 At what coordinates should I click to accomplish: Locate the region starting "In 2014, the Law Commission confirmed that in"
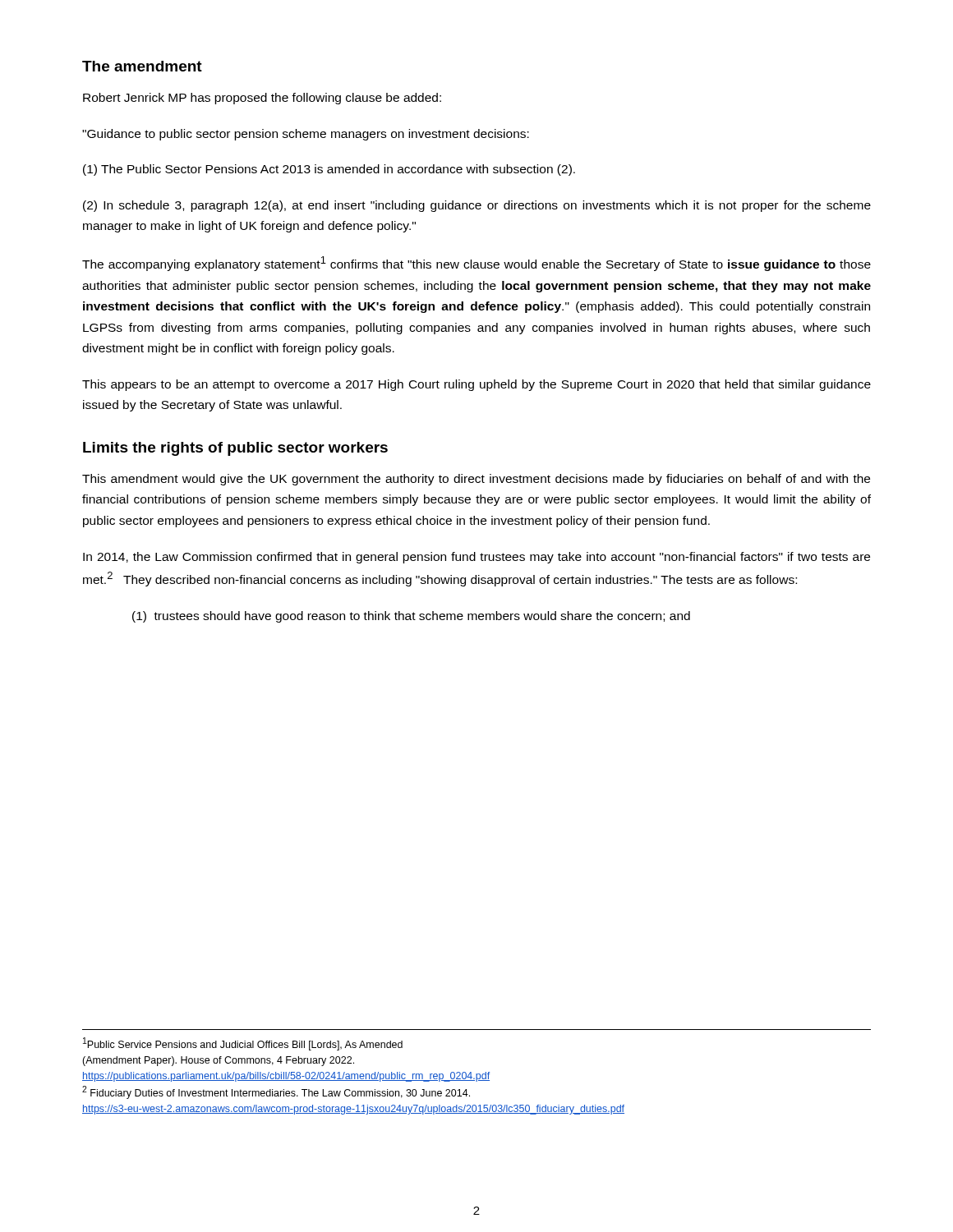coord(476,568)
